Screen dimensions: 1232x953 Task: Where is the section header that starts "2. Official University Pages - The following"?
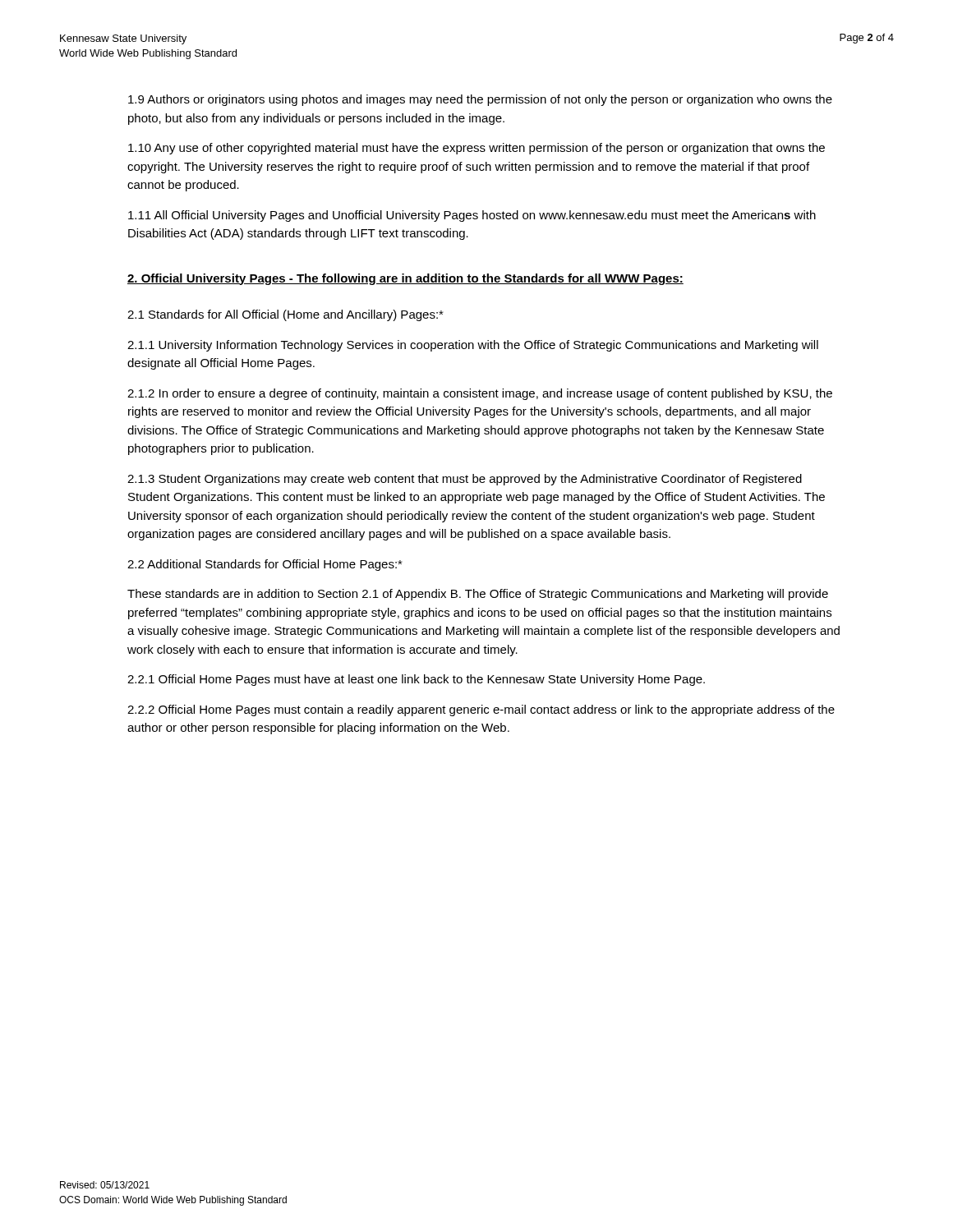405,278
